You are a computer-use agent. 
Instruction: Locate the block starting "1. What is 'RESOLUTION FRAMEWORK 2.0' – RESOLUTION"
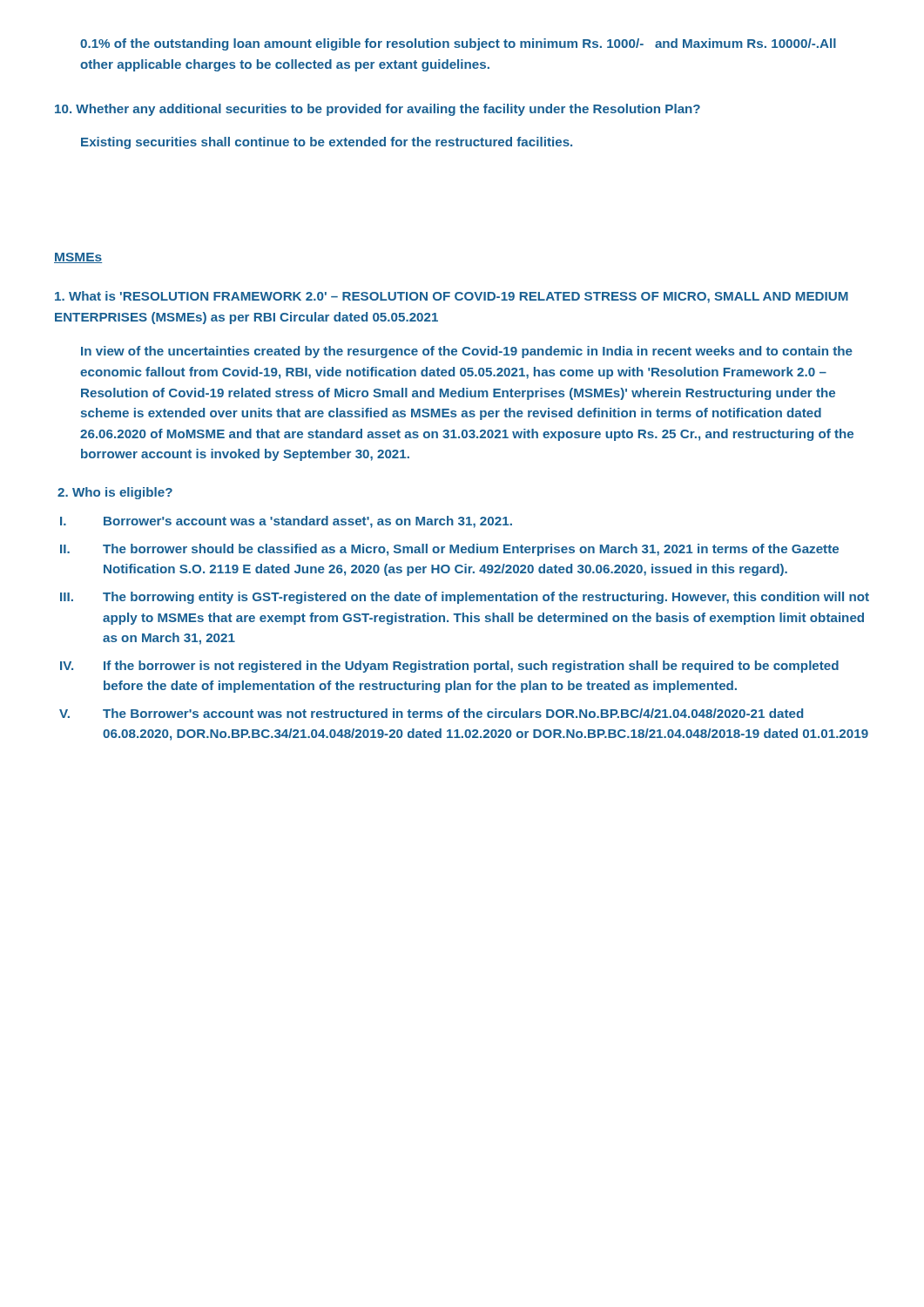(x=462, y=306)
